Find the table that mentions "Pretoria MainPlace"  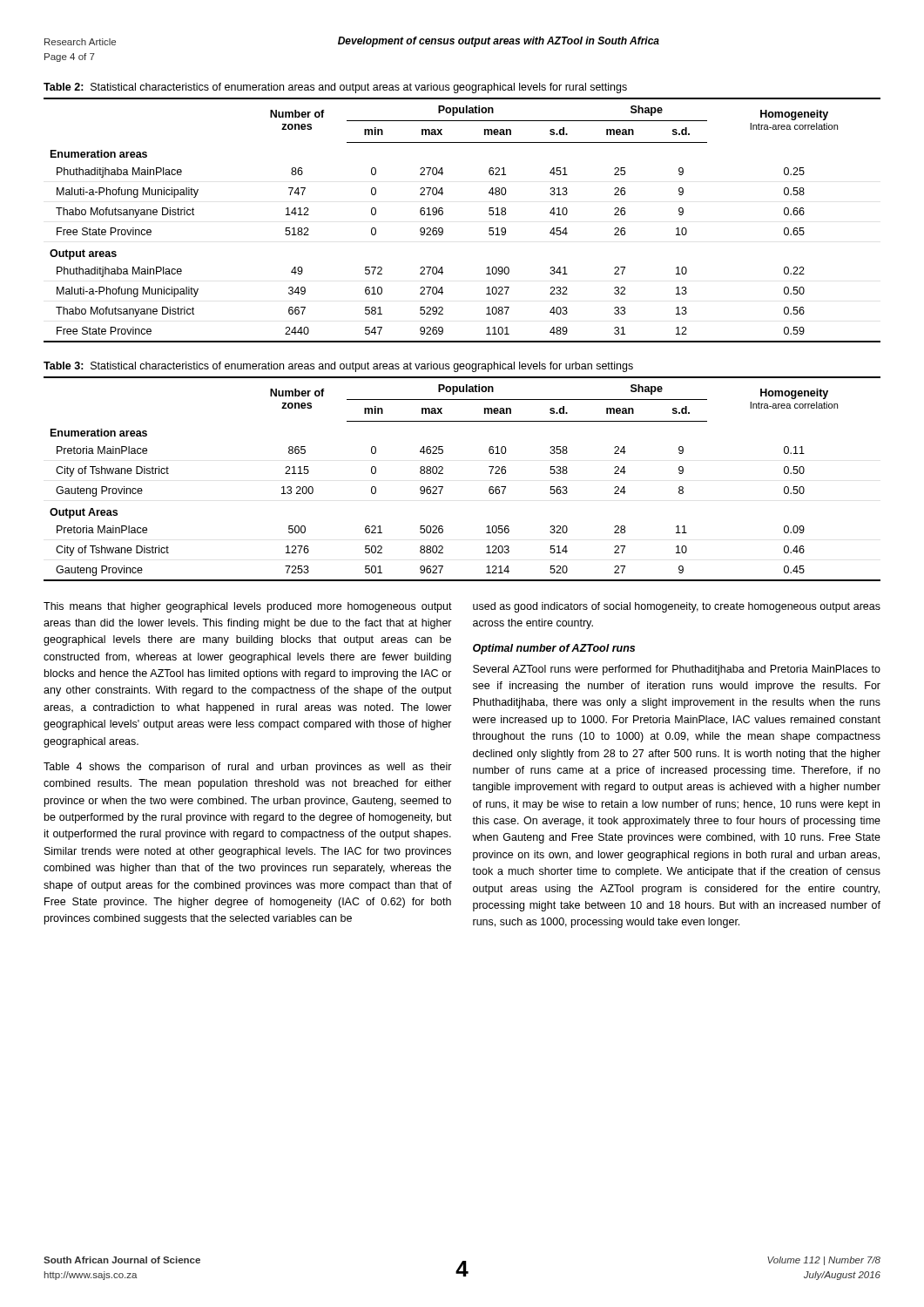click(462, 478)
